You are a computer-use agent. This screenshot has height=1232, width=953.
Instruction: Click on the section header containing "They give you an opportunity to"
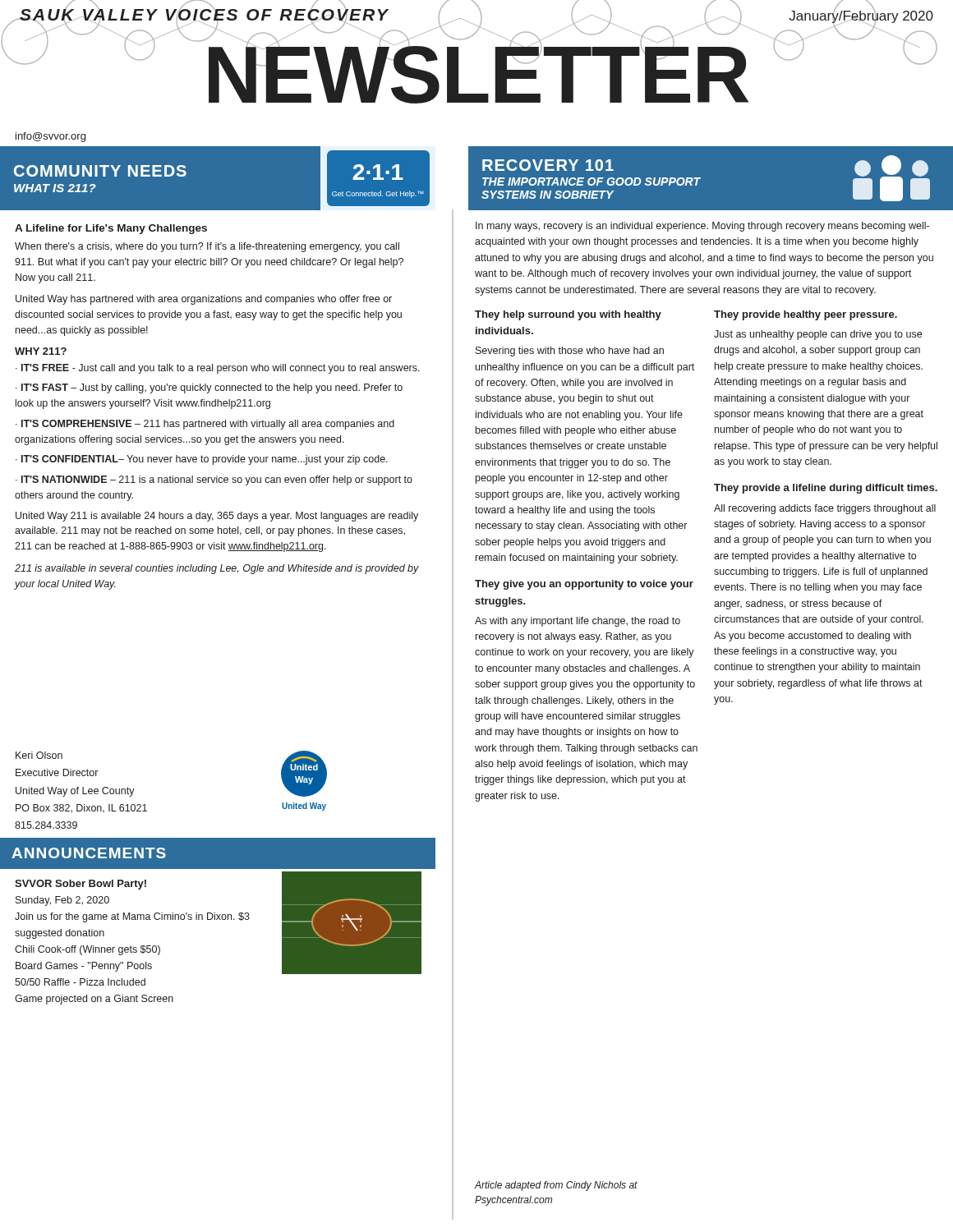click(x=584, y=592)
